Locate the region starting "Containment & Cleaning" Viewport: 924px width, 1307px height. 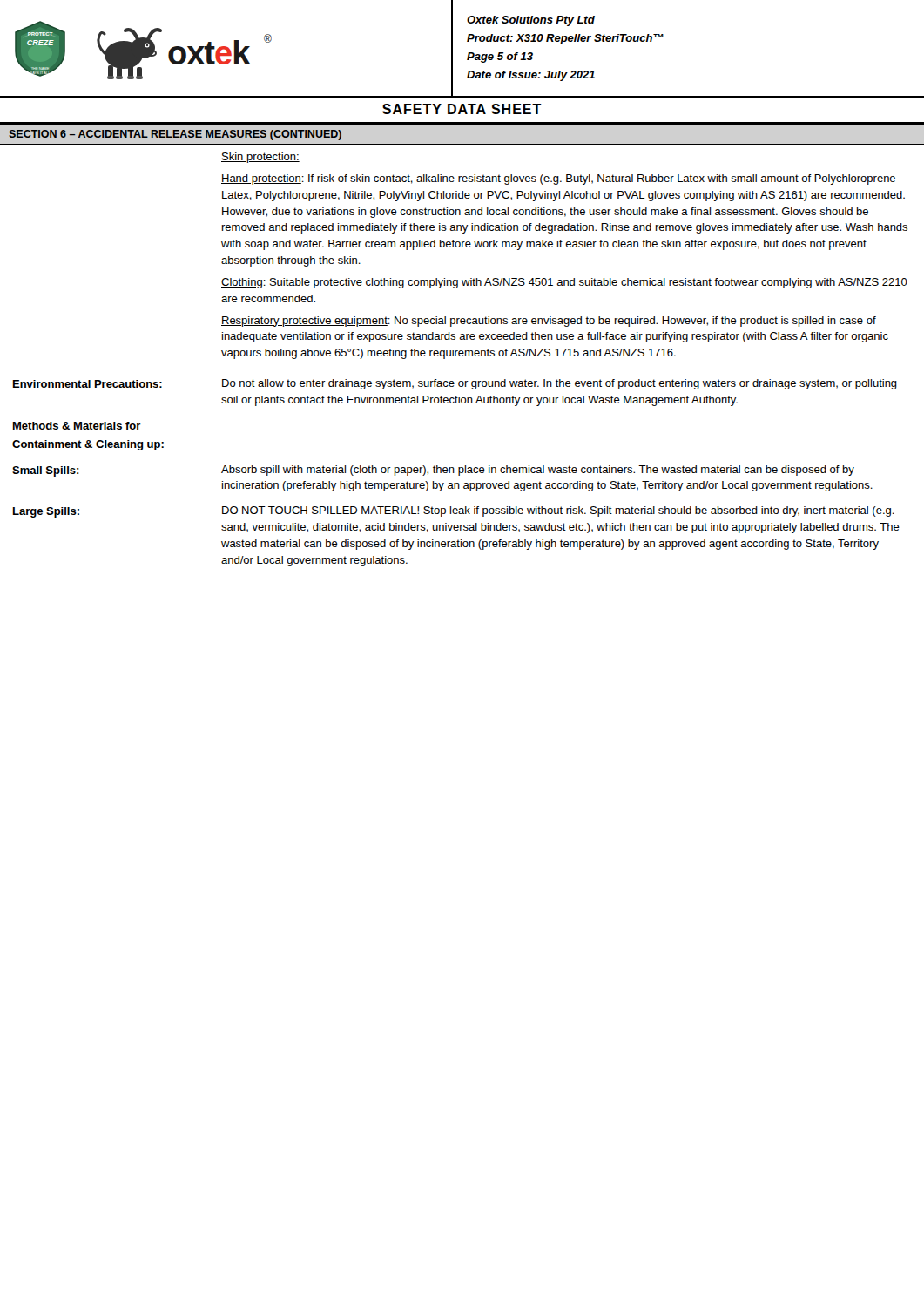pyautogui.click(x=88, y=444)
